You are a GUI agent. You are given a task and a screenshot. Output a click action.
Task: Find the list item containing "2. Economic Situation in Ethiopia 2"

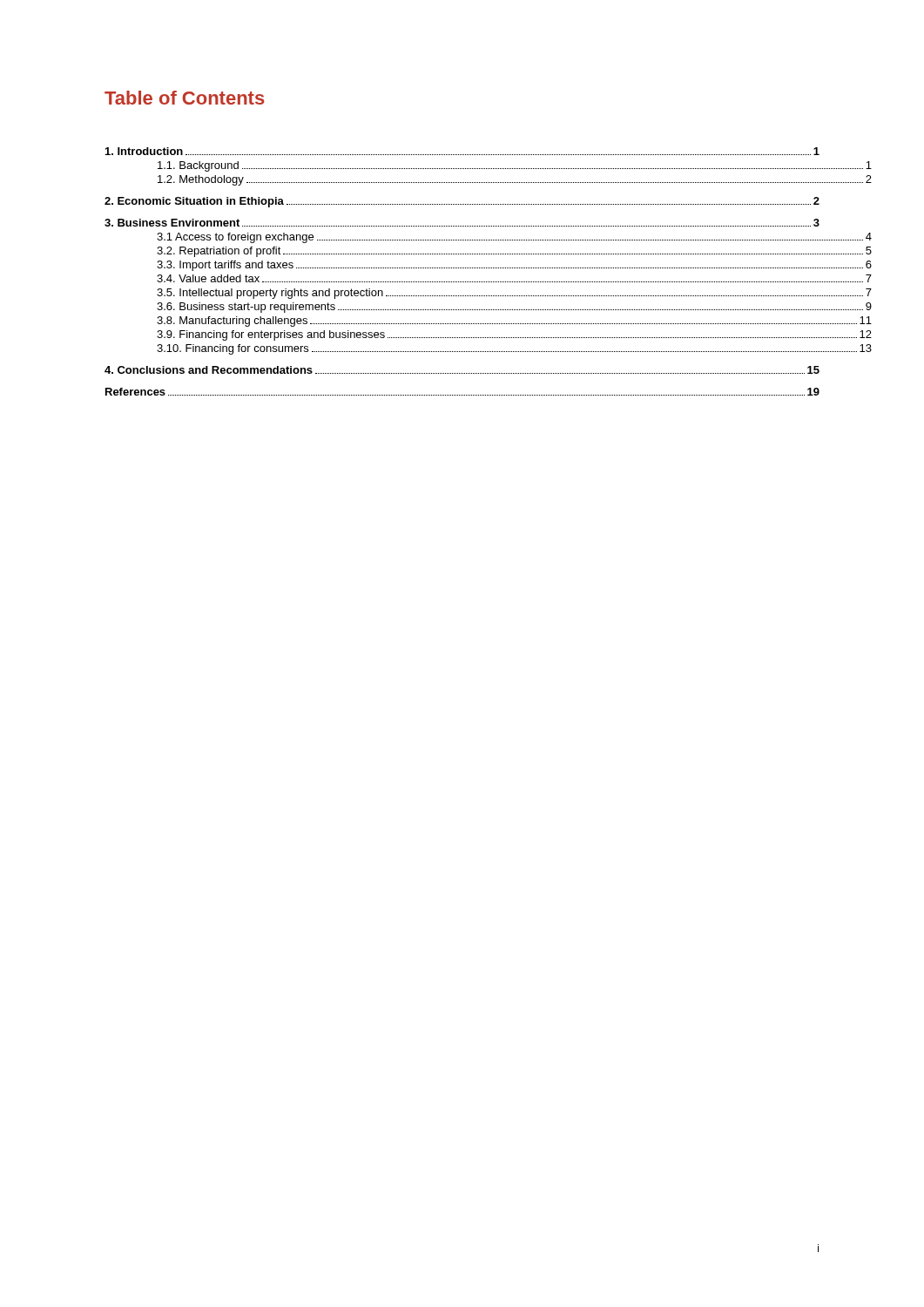coord(462,201)
